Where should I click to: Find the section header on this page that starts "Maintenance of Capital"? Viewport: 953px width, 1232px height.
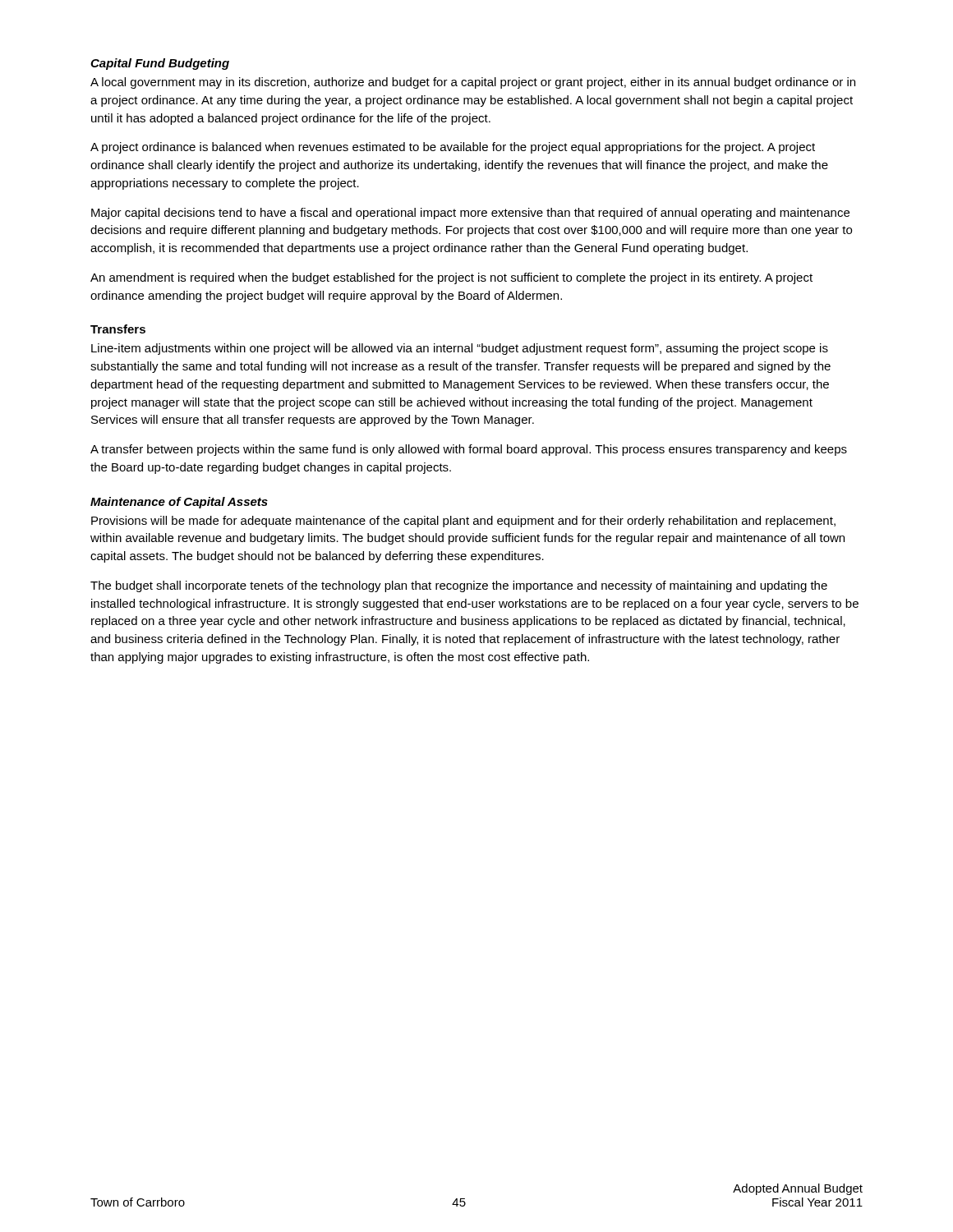click(x=179, y=501)
